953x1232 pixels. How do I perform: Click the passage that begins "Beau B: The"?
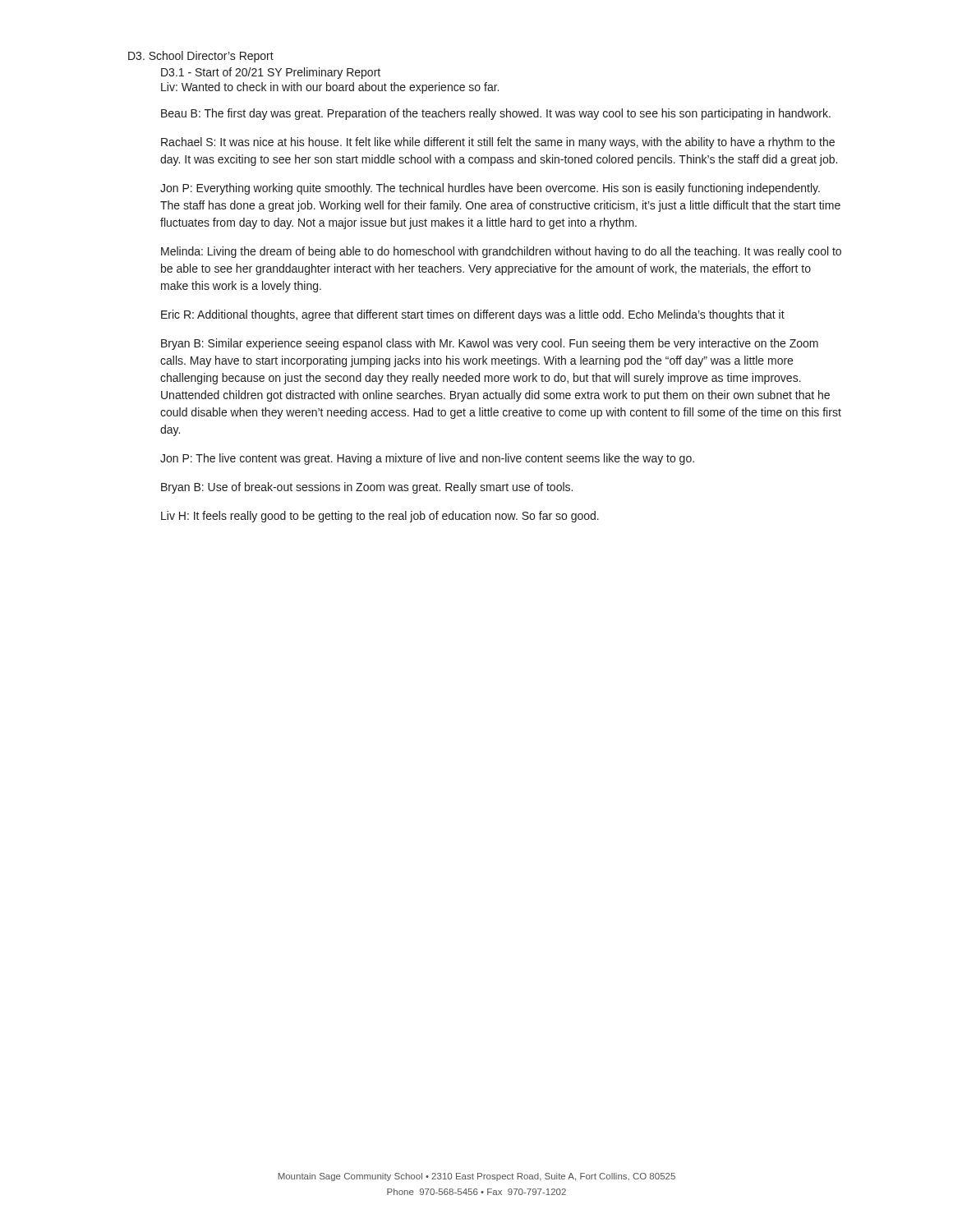[x=496, y=113]
